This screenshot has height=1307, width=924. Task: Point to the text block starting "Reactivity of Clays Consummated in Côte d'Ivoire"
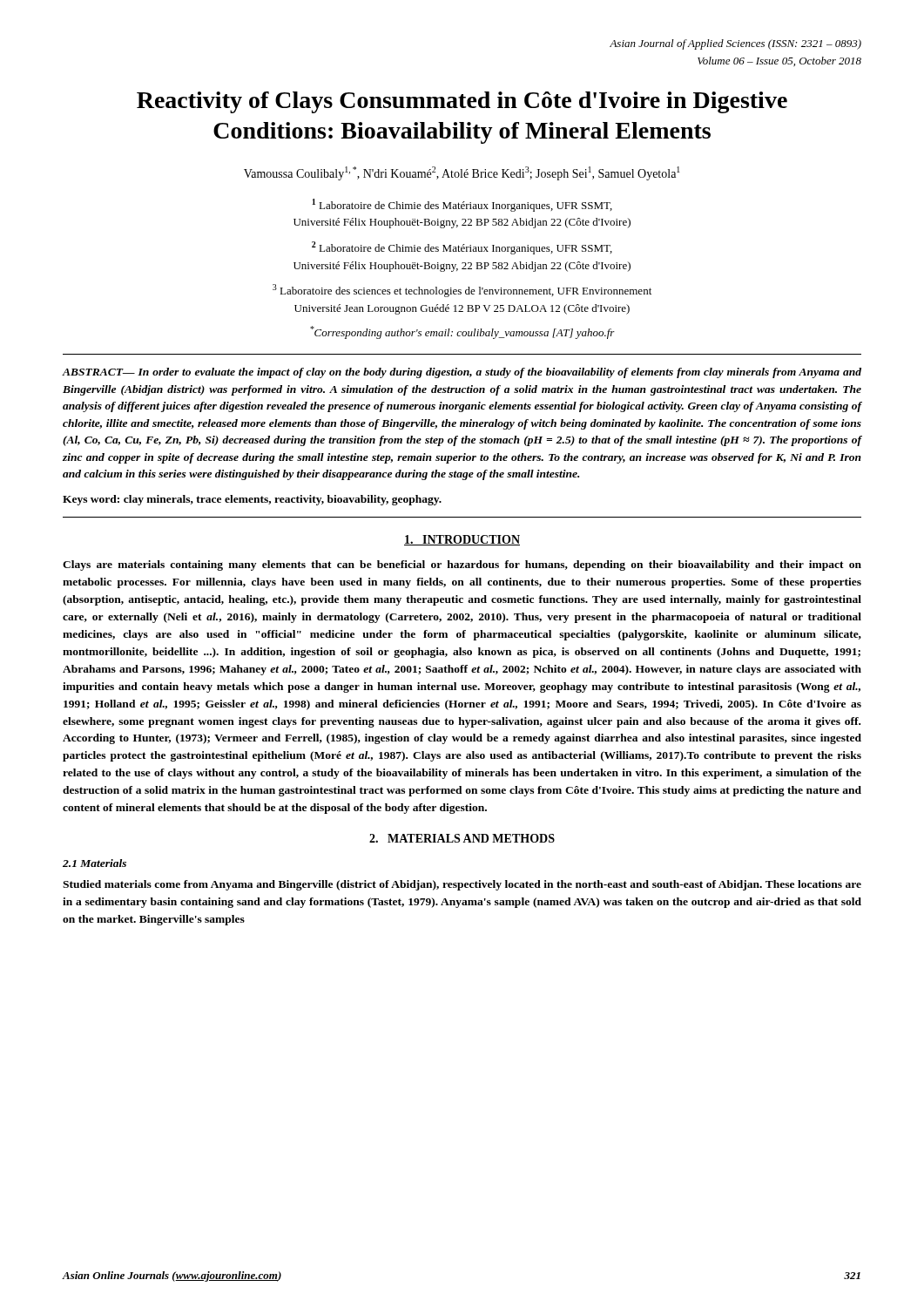tap(462, 115)
